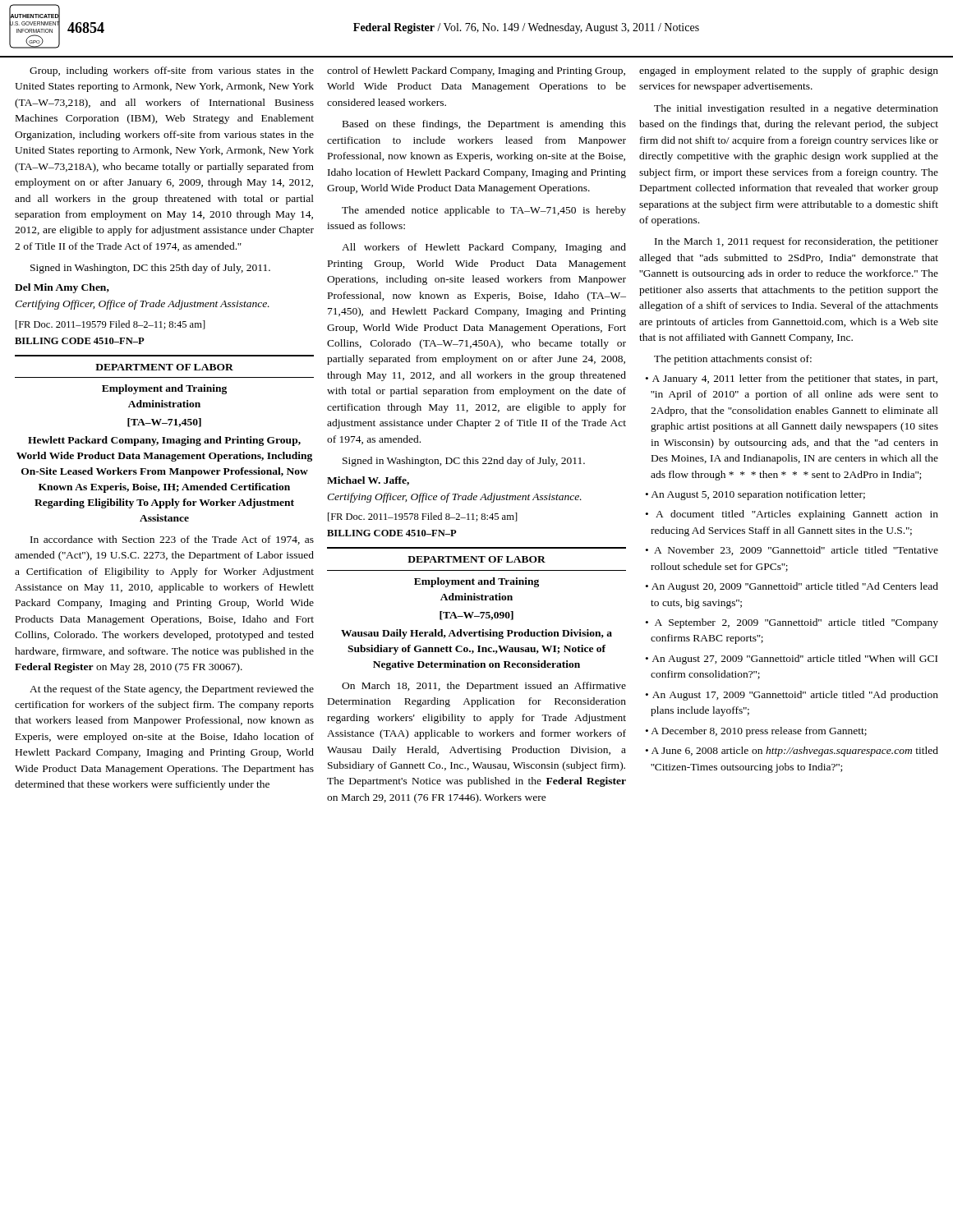Click on the text block starting "• A January"
The height and width of the screenshot is (1232, 953).
pos(789,426)
